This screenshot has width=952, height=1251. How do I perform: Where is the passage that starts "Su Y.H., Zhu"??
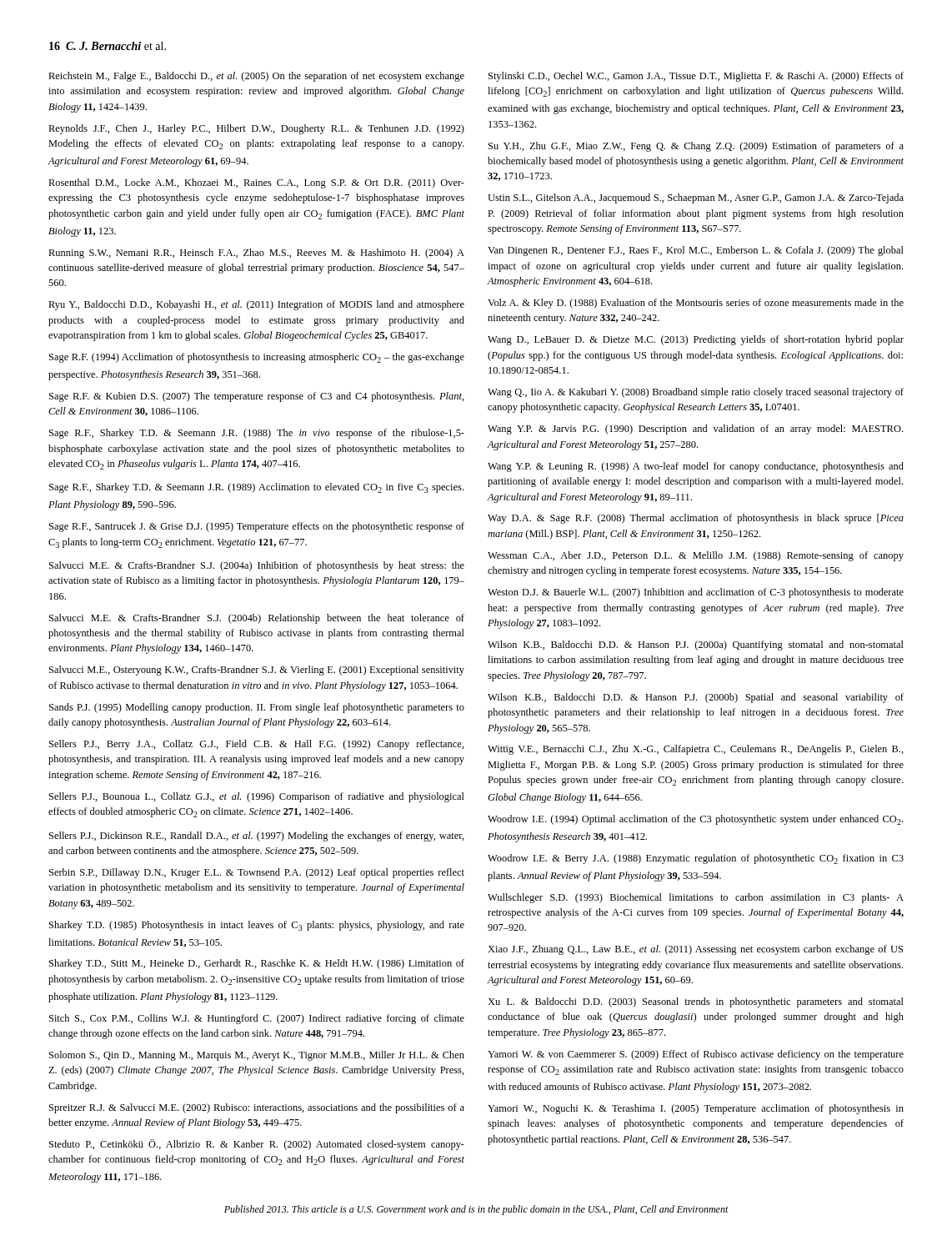(x=696, y=161)
